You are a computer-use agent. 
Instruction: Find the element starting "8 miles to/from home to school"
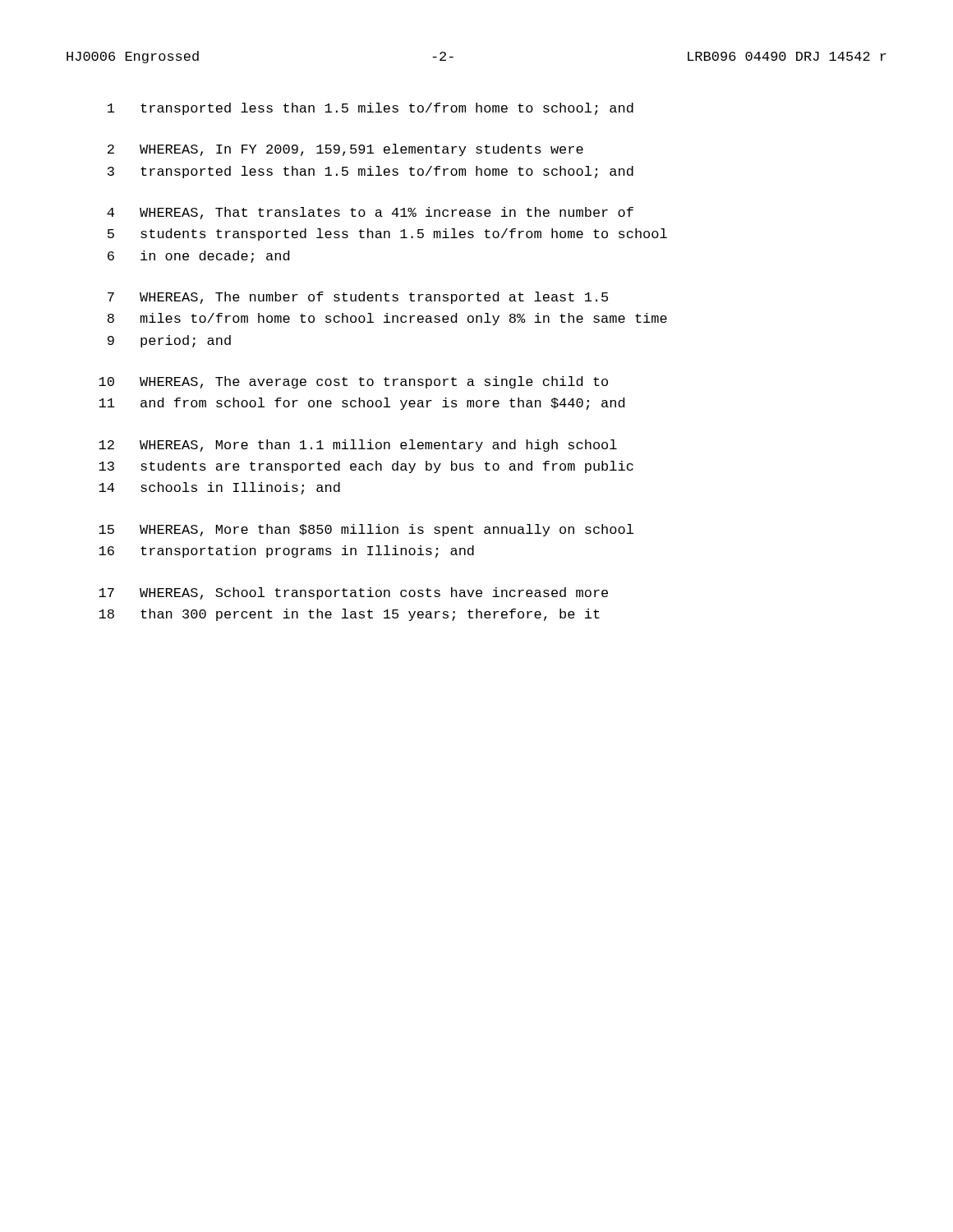(x=476, y=320)
